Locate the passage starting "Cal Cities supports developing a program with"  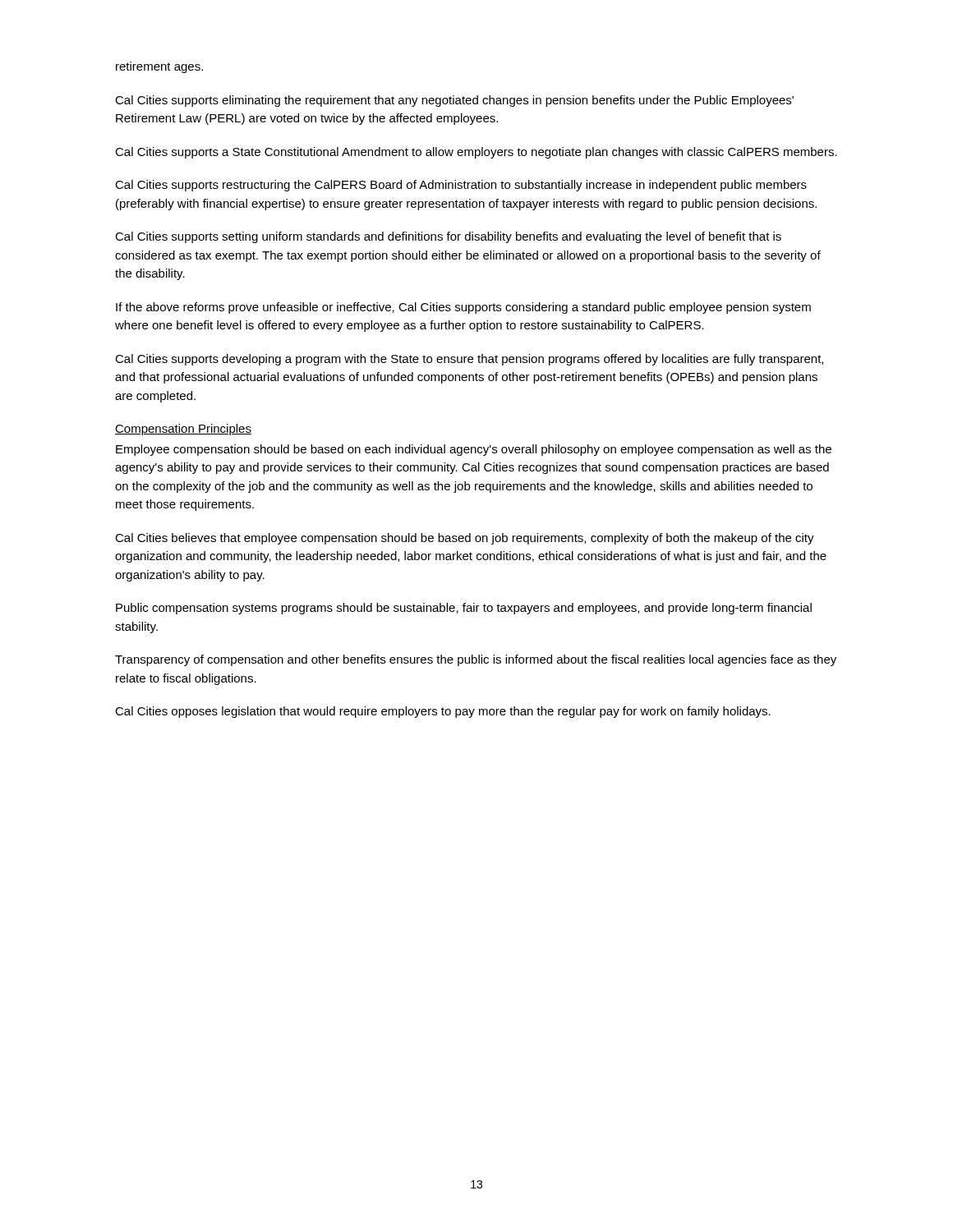pyautogui.click(x=470, y=377)
